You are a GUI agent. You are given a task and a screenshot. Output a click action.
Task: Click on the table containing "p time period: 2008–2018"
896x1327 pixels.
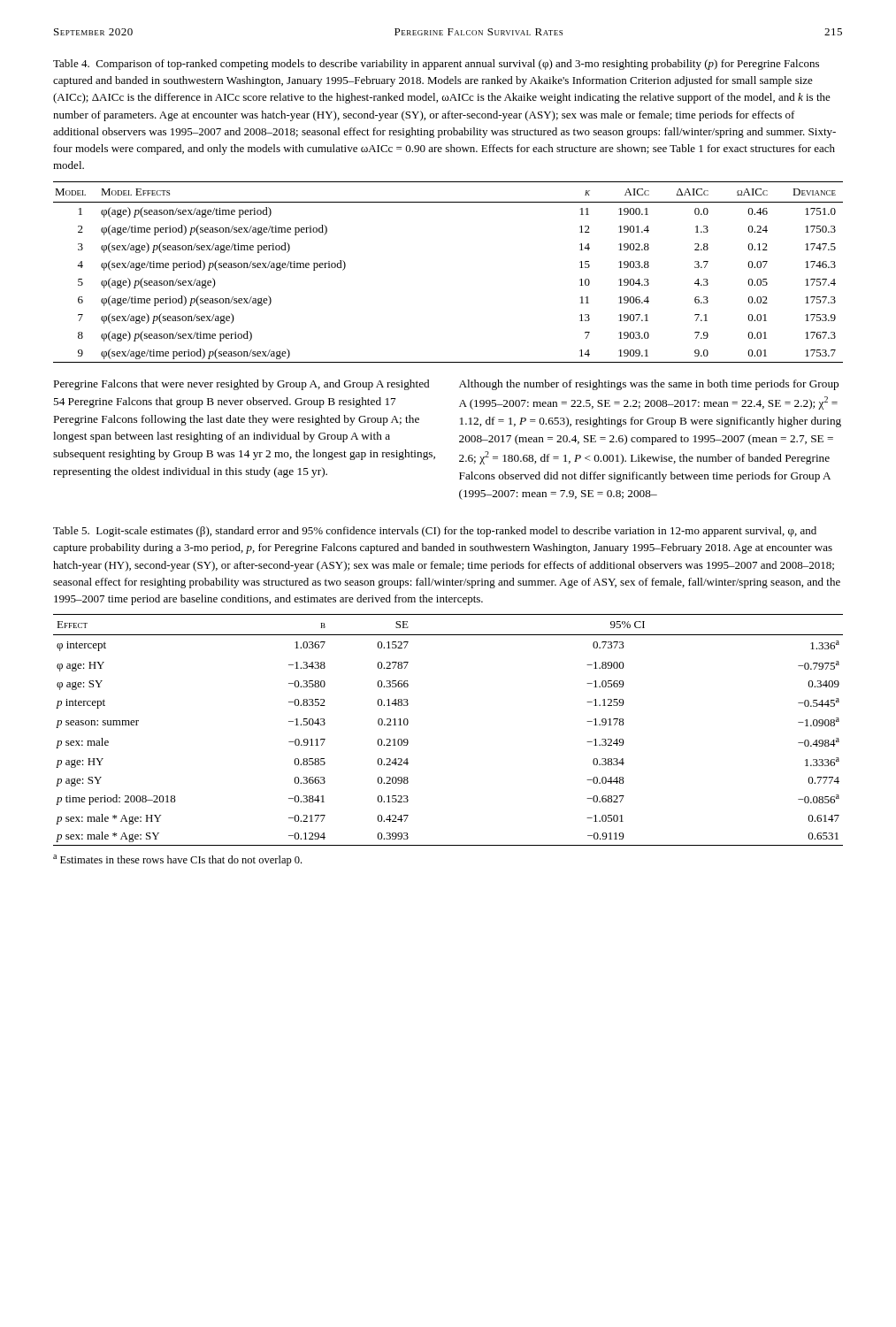click(x=448, y=730)
